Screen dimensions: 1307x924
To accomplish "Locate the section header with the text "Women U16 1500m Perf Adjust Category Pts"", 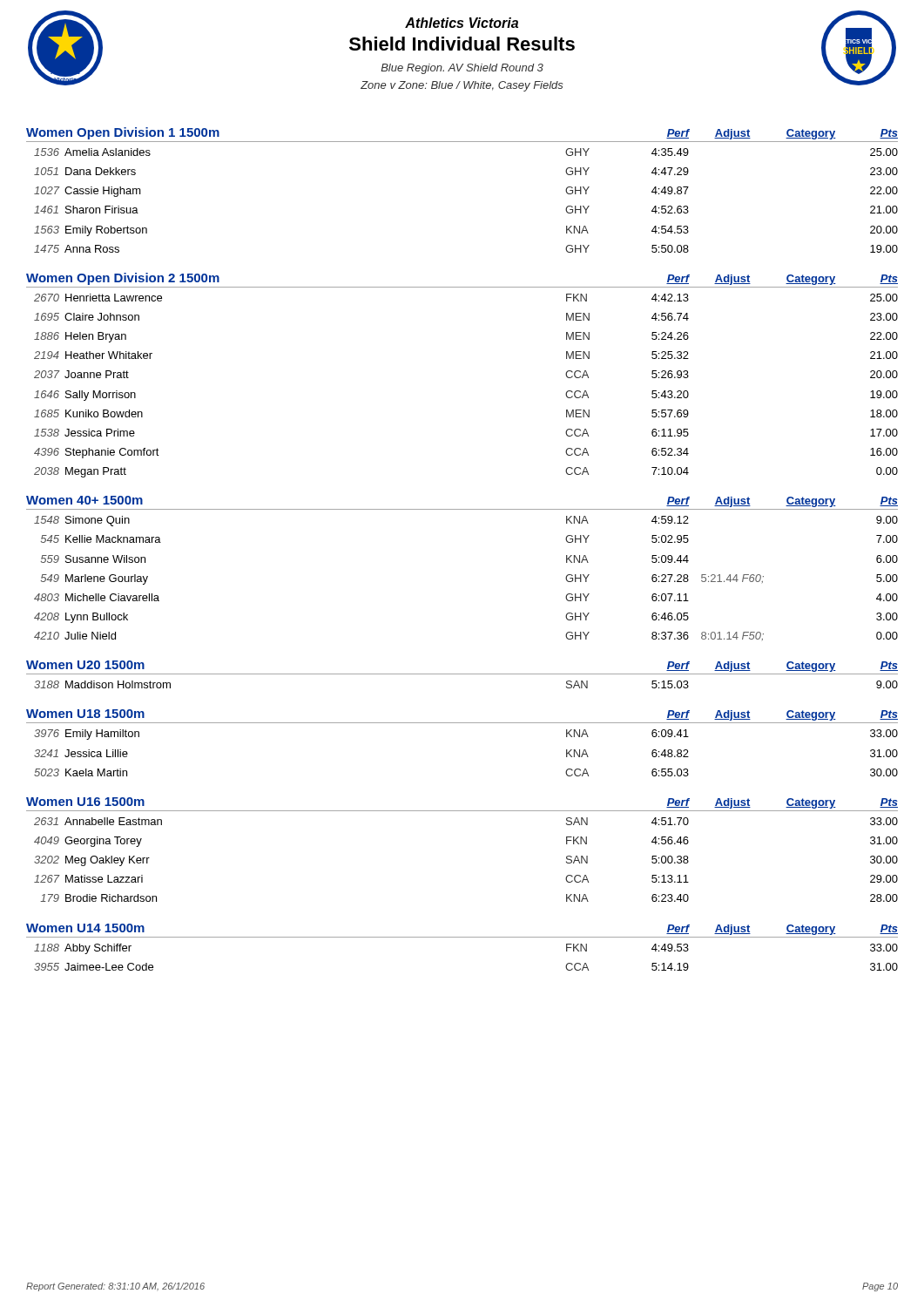I will 462,801.
